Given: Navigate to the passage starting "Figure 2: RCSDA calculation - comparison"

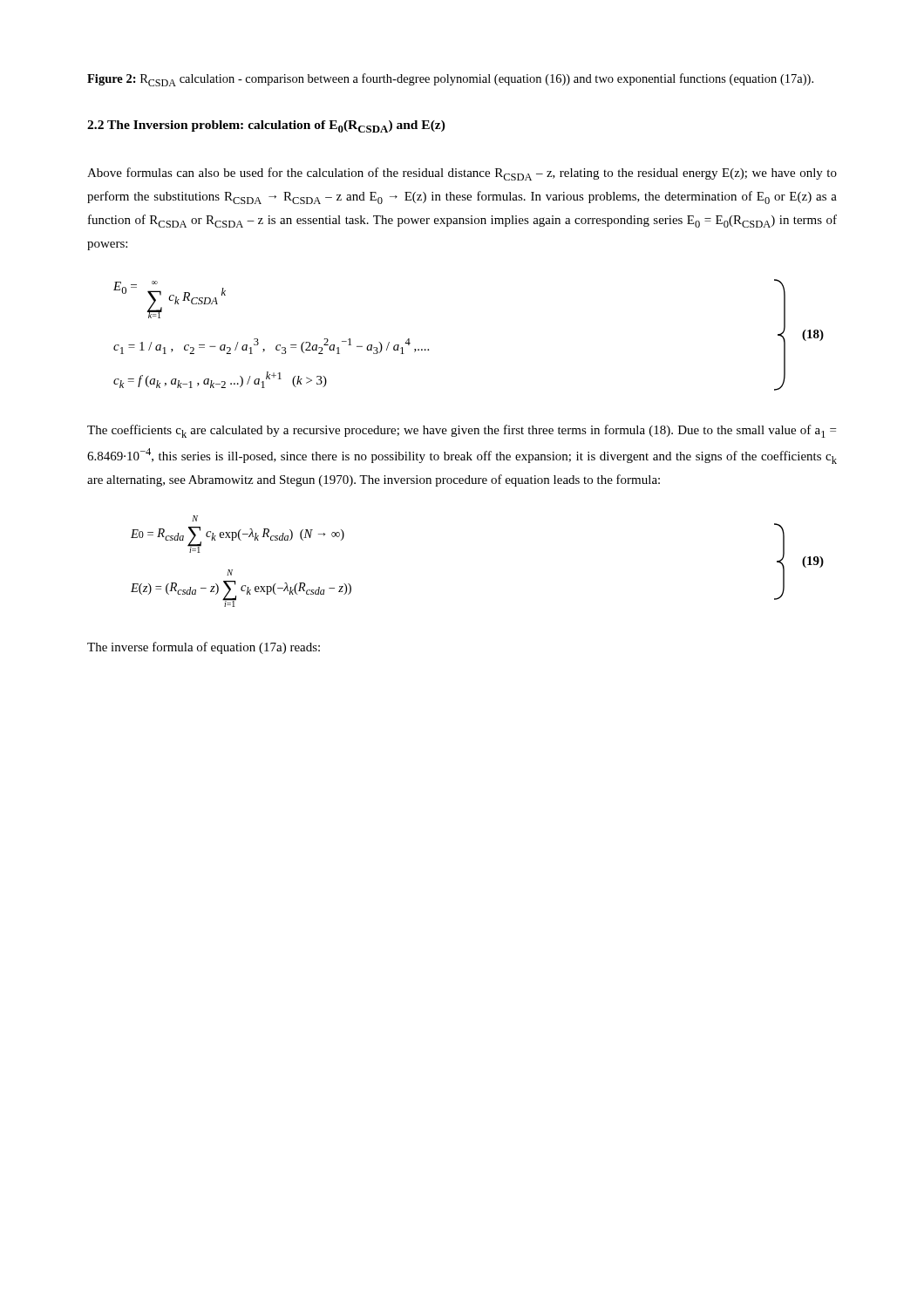Looking at the screenshot, I should [x=451, y=80].
